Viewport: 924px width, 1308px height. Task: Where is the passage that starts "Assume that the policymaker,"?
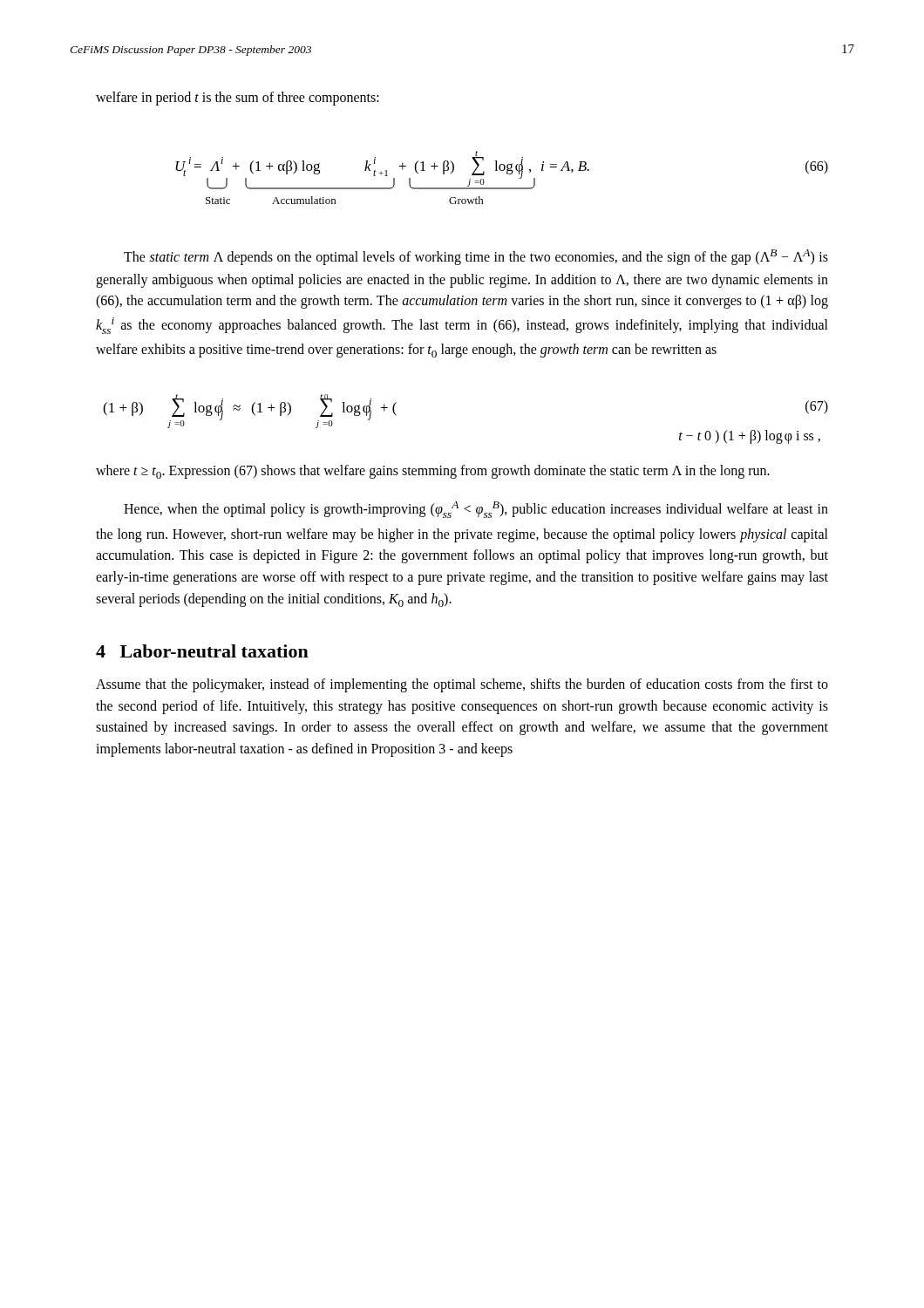click(x=462, y=717)
